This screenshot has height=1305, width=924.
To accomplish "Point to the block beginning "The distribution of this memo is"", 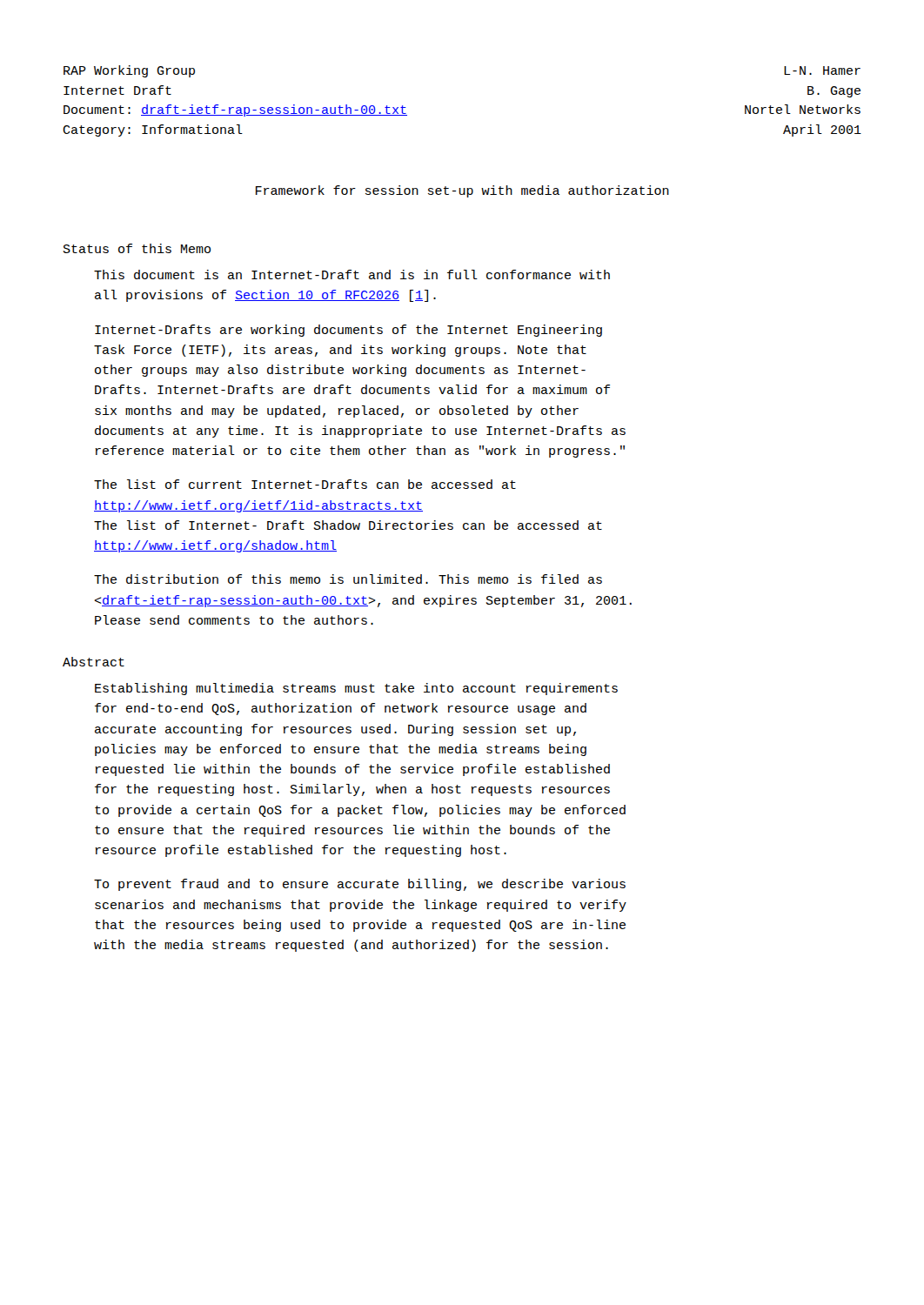I will (364, 601).
